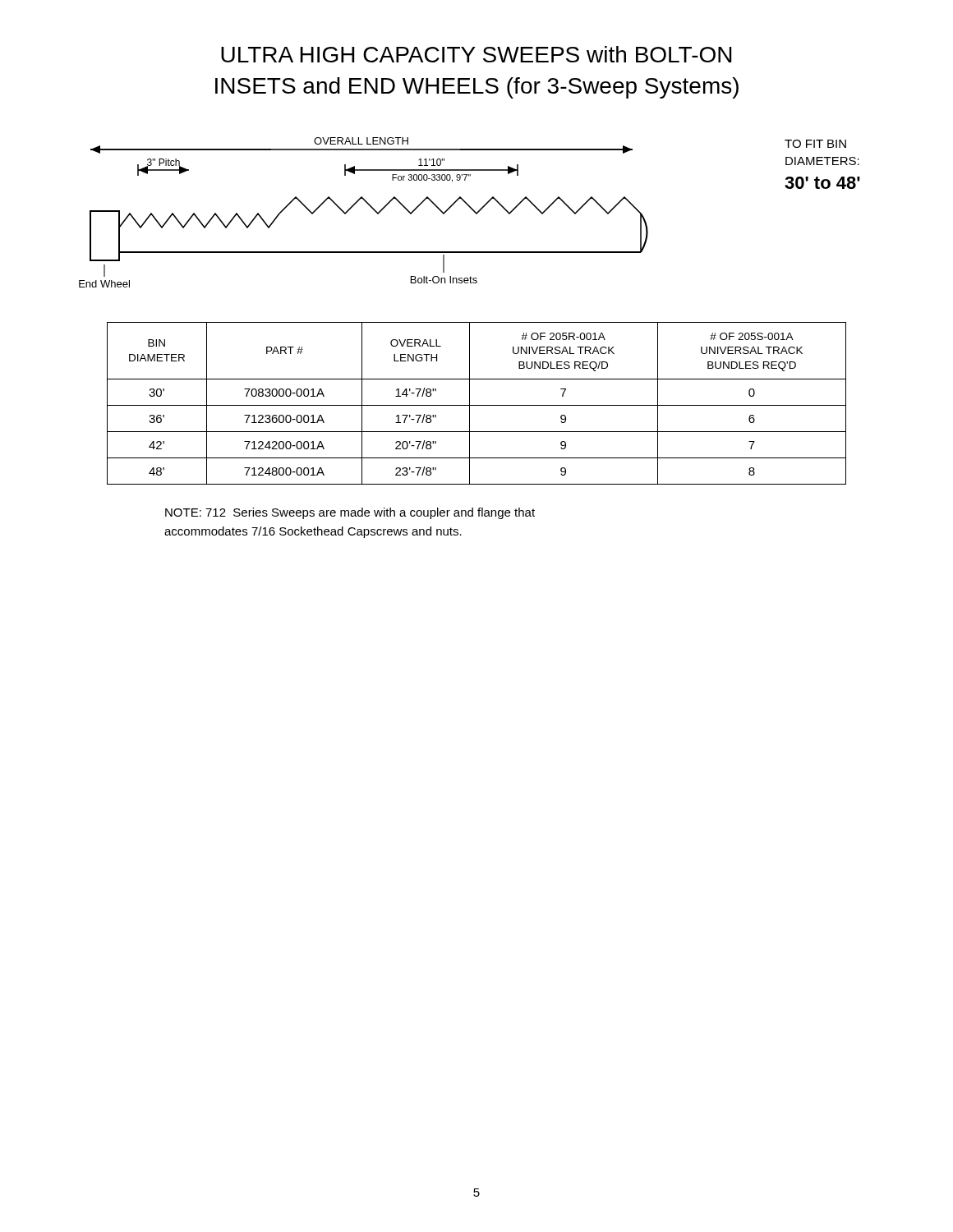The height and width of the screenshot is (1232, 953).
Task: Locate the engineering diagram
Action: (398, 219)
